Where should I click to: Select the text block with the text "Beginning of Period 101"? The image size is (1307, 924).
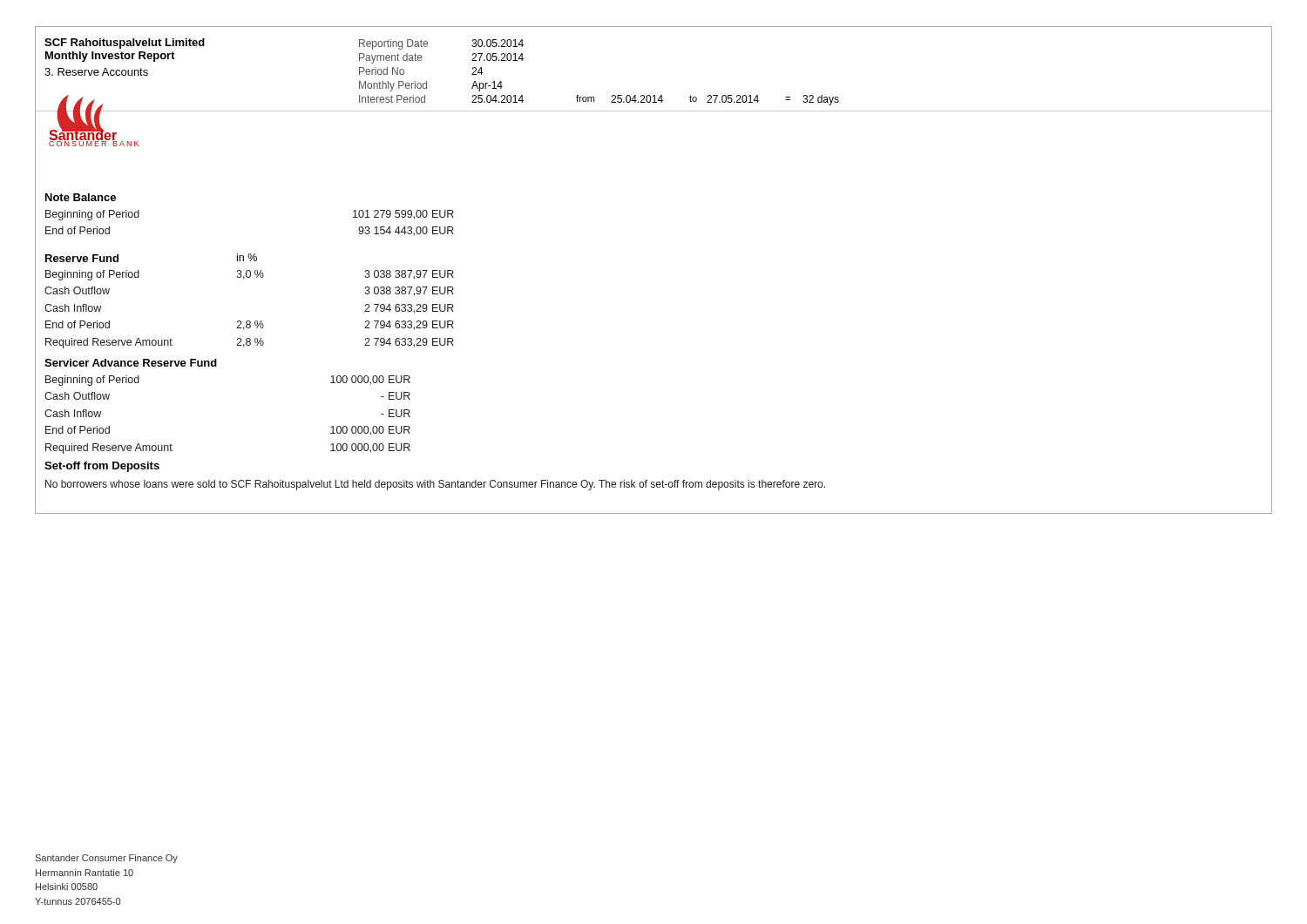pyautogui.click(x=88, y=215)
